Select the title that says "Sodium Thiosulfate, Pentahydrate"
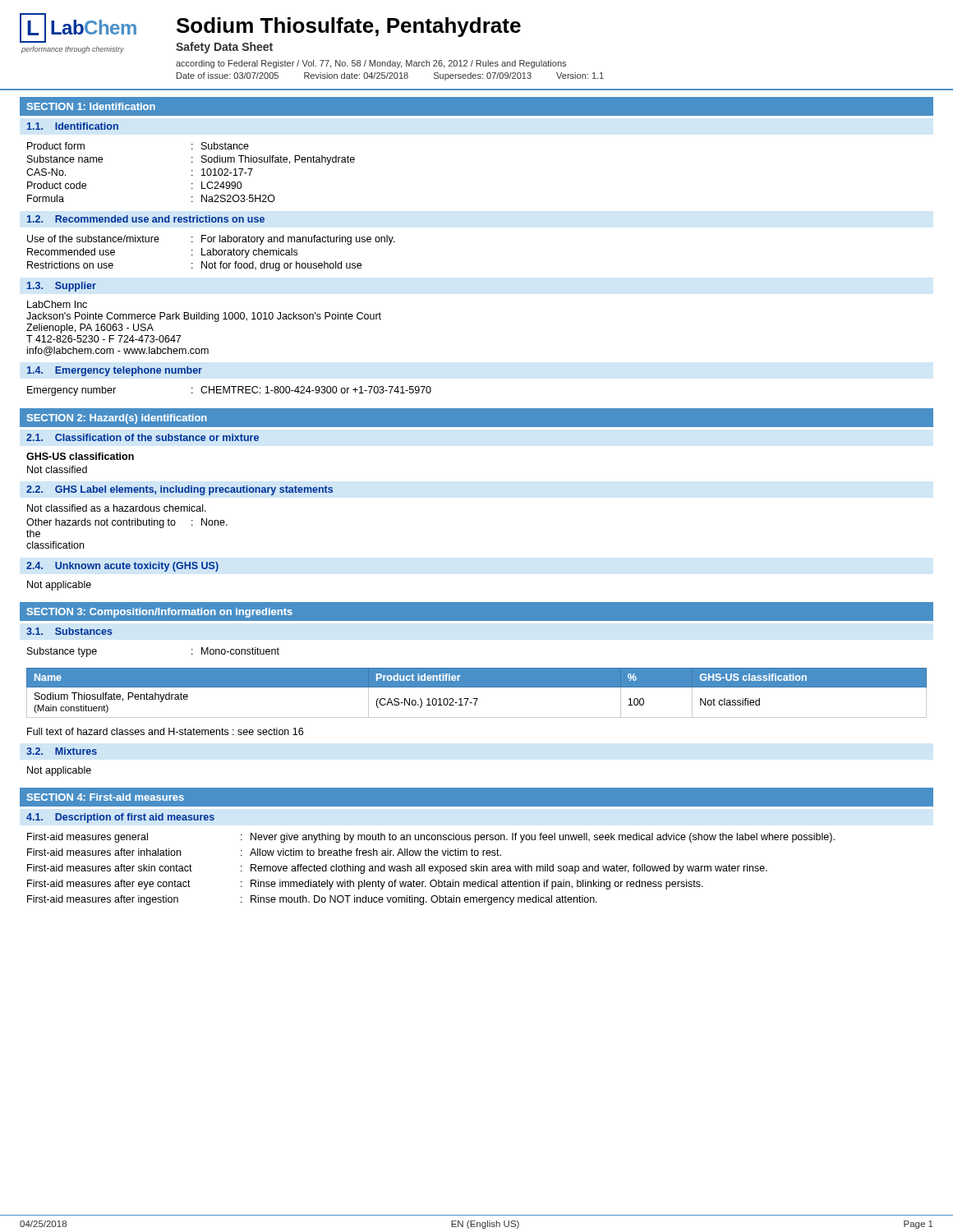 [x=349, y=27]
